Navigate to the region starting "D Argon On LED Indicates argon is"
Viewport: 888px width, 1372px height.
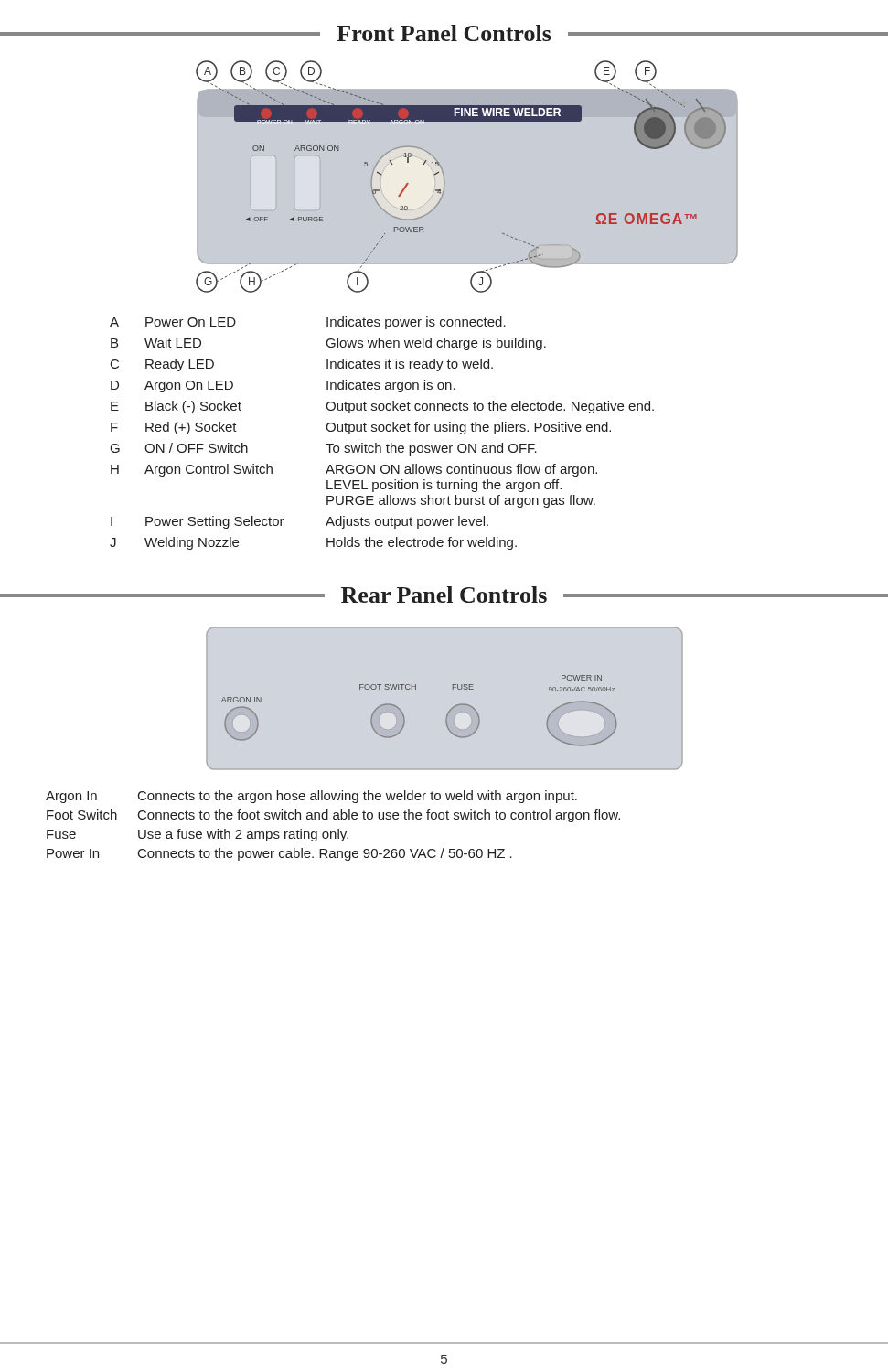pyautogui.click(x=382, y=385)
